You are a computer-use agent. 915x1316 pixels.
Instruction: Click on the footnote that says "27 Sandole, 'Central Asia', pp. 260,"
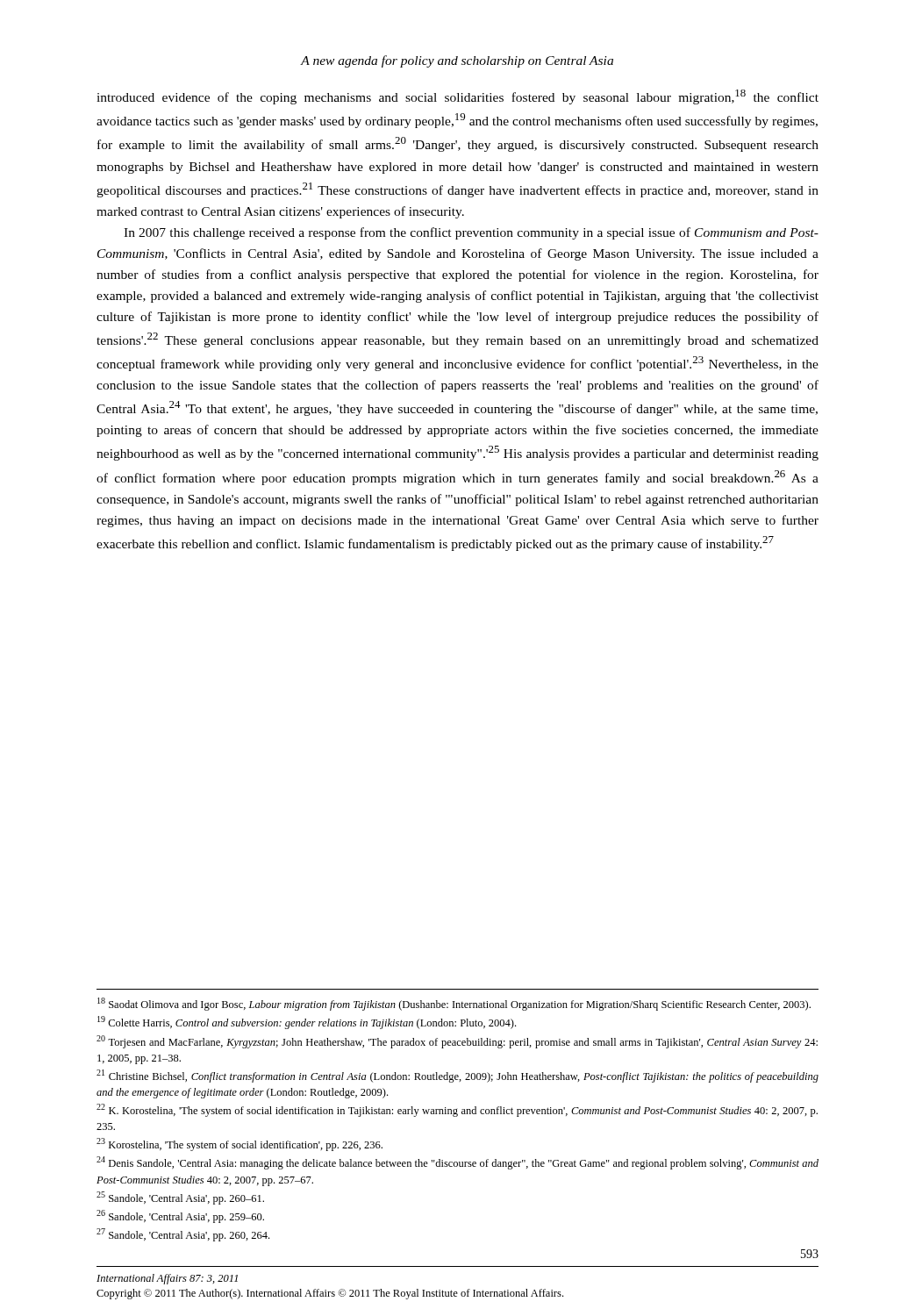click(x=183, y=1234)
